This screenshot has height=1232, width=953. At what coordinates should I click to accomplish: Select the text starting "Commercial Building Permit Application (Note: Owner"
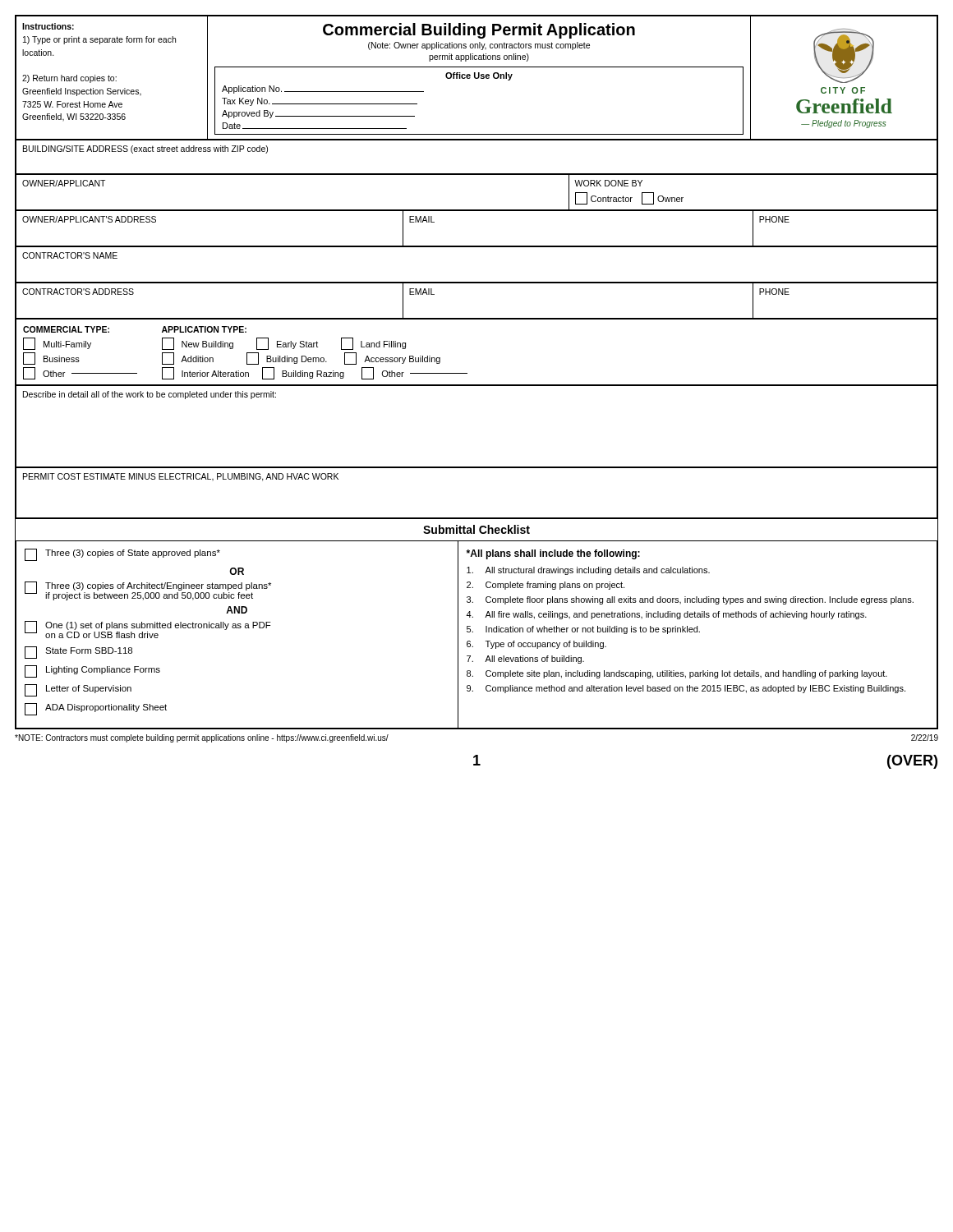coord(479,41)
